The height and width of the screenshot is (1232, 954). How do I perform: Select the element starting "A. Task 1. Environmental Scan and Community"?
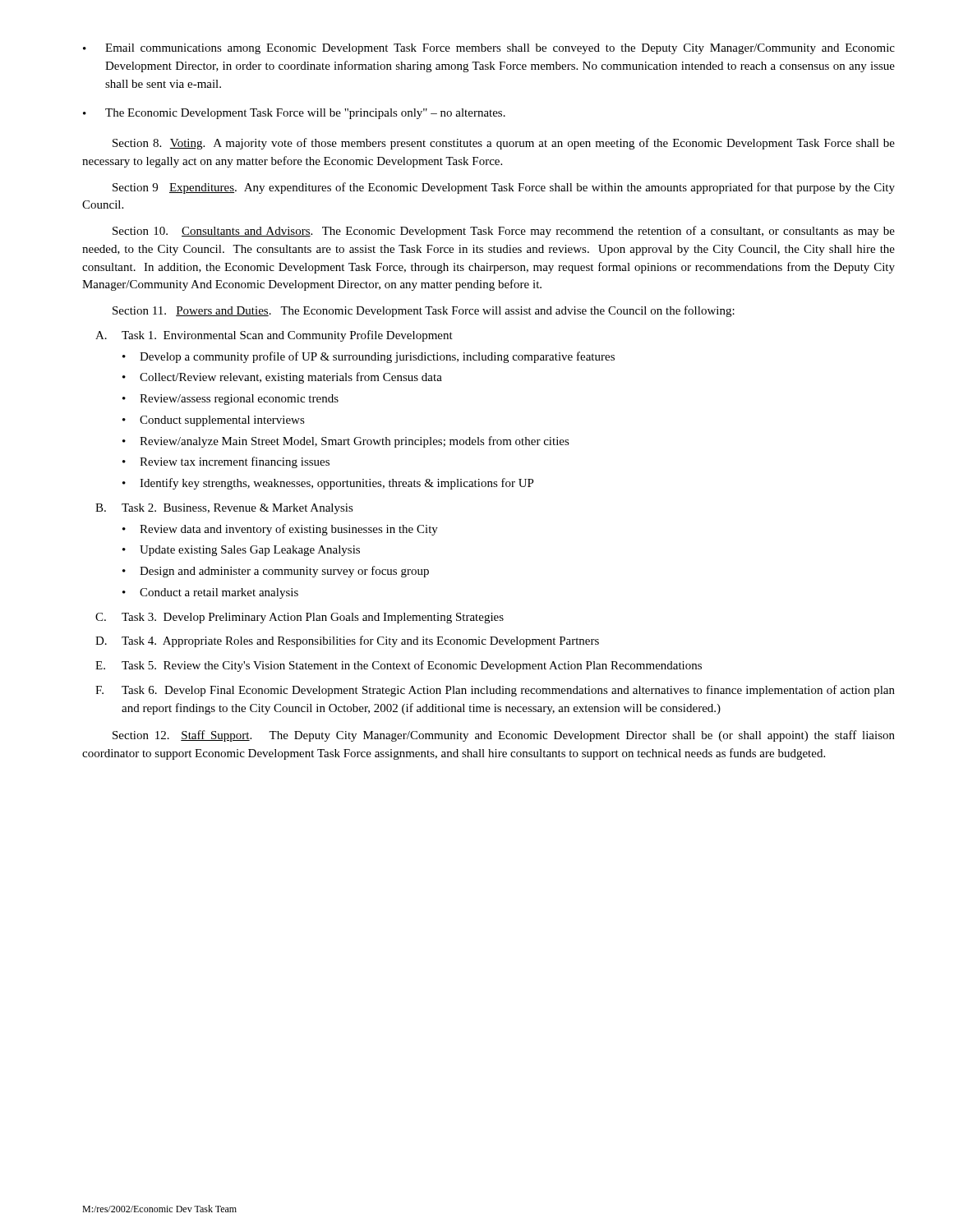(274, 336)
